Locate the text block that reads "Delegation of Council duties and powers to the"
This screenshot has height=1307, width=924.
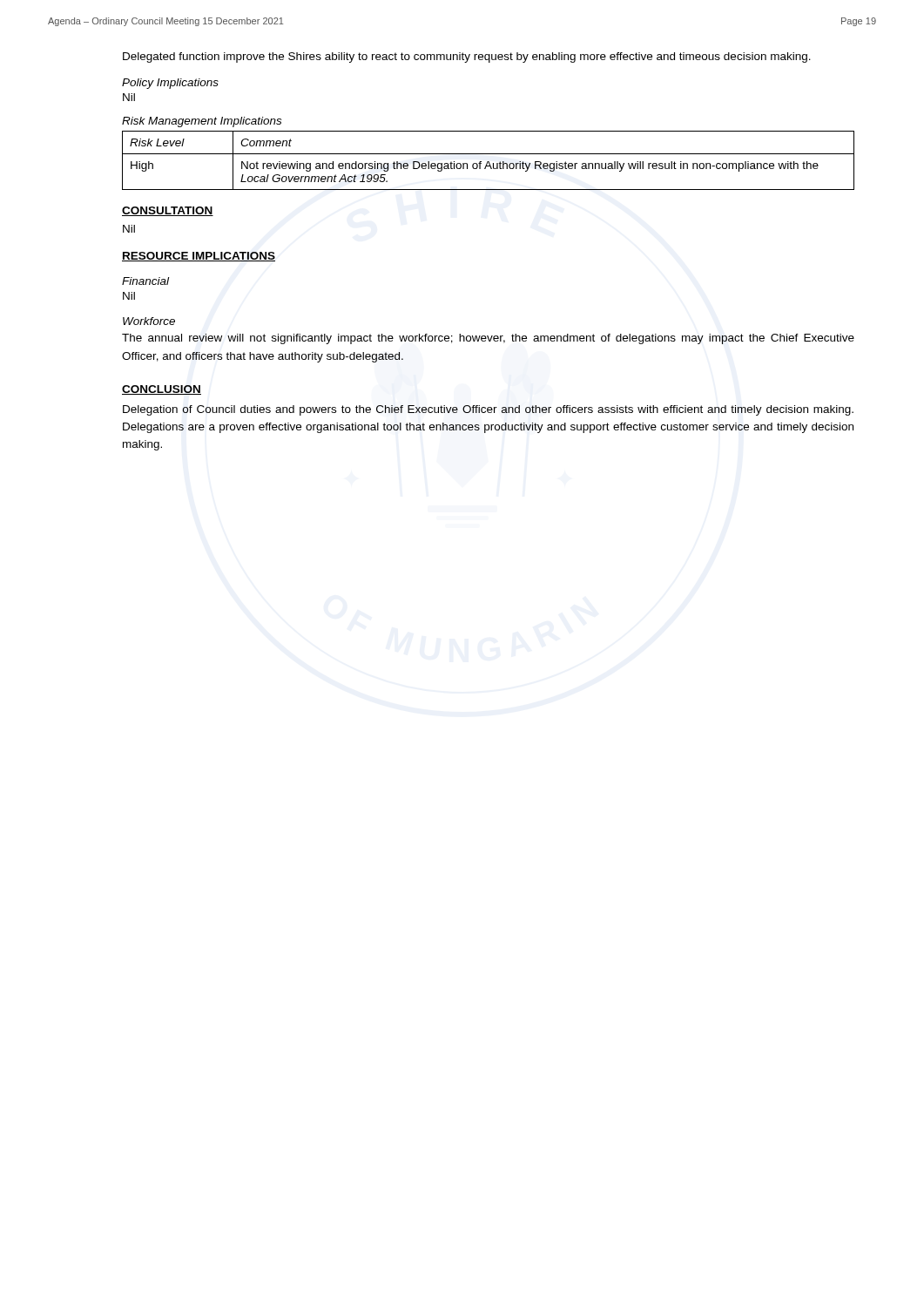(488, 426)
